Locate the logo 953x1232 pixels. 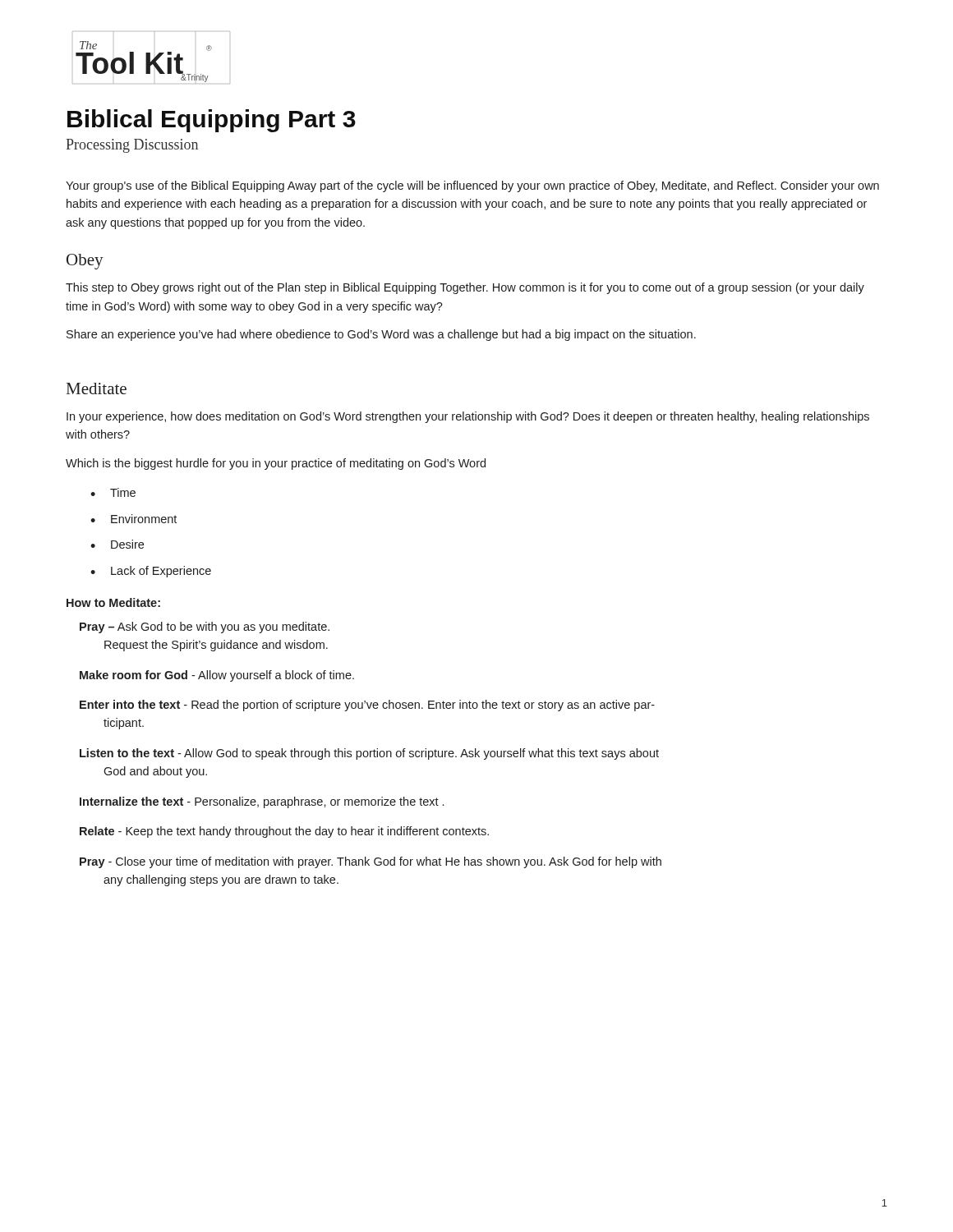[x=476, y=57]
